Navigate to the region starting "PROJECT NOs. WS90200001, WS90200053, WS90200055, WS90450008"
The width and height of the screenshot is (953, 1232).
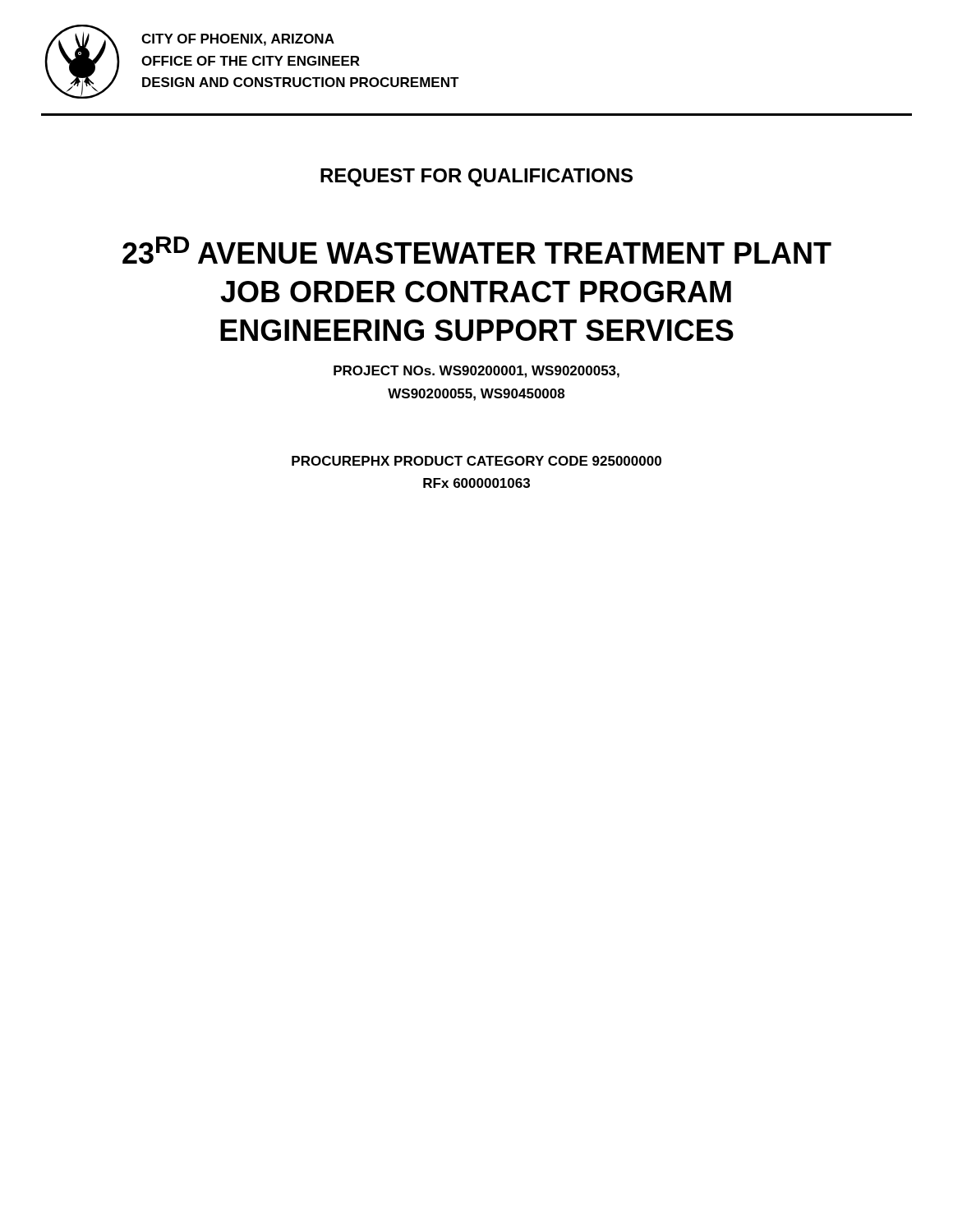click(x=476, y=382)
